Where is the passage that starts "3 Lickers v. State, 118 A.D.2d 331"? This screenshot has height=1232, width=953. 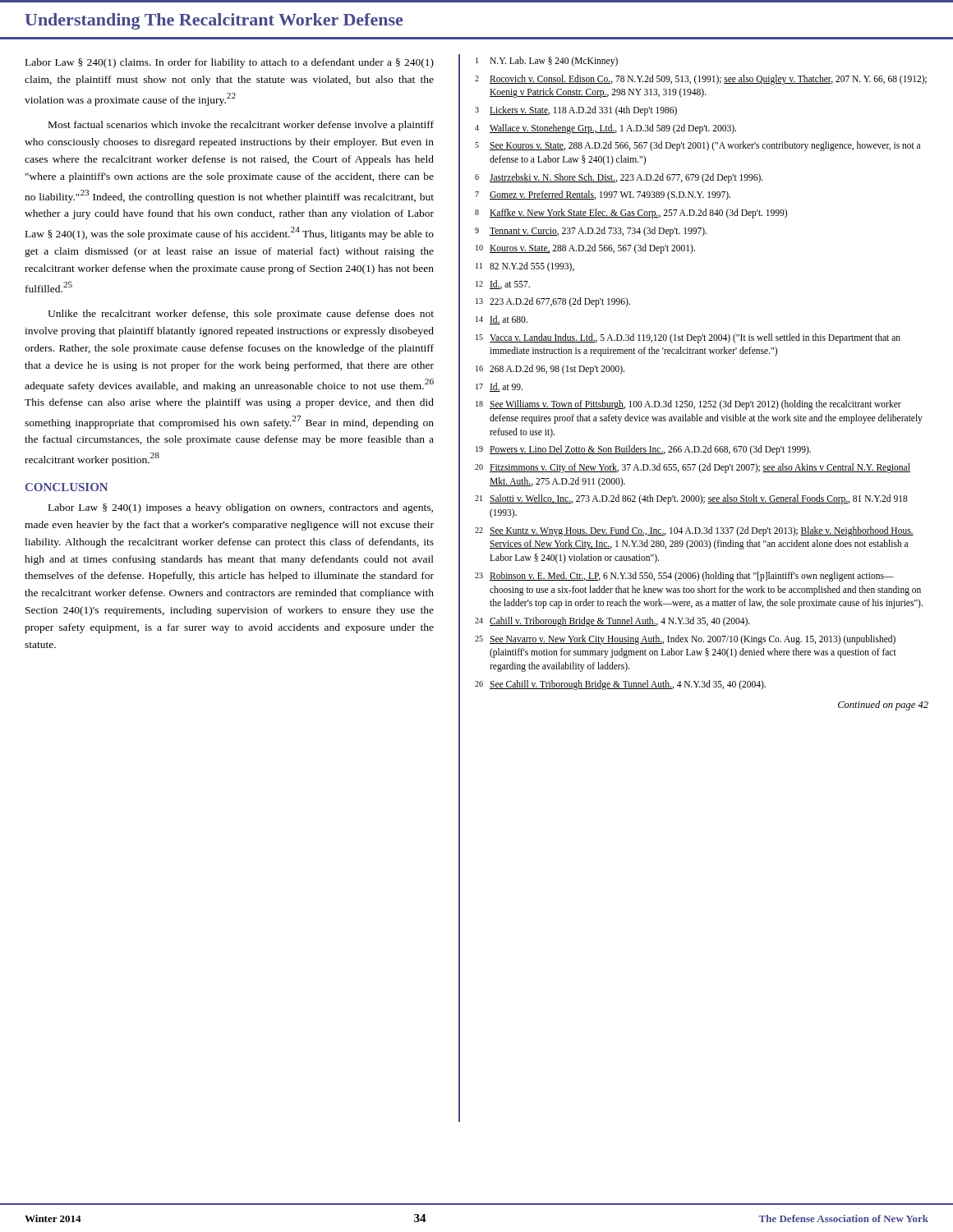point(576,110)
